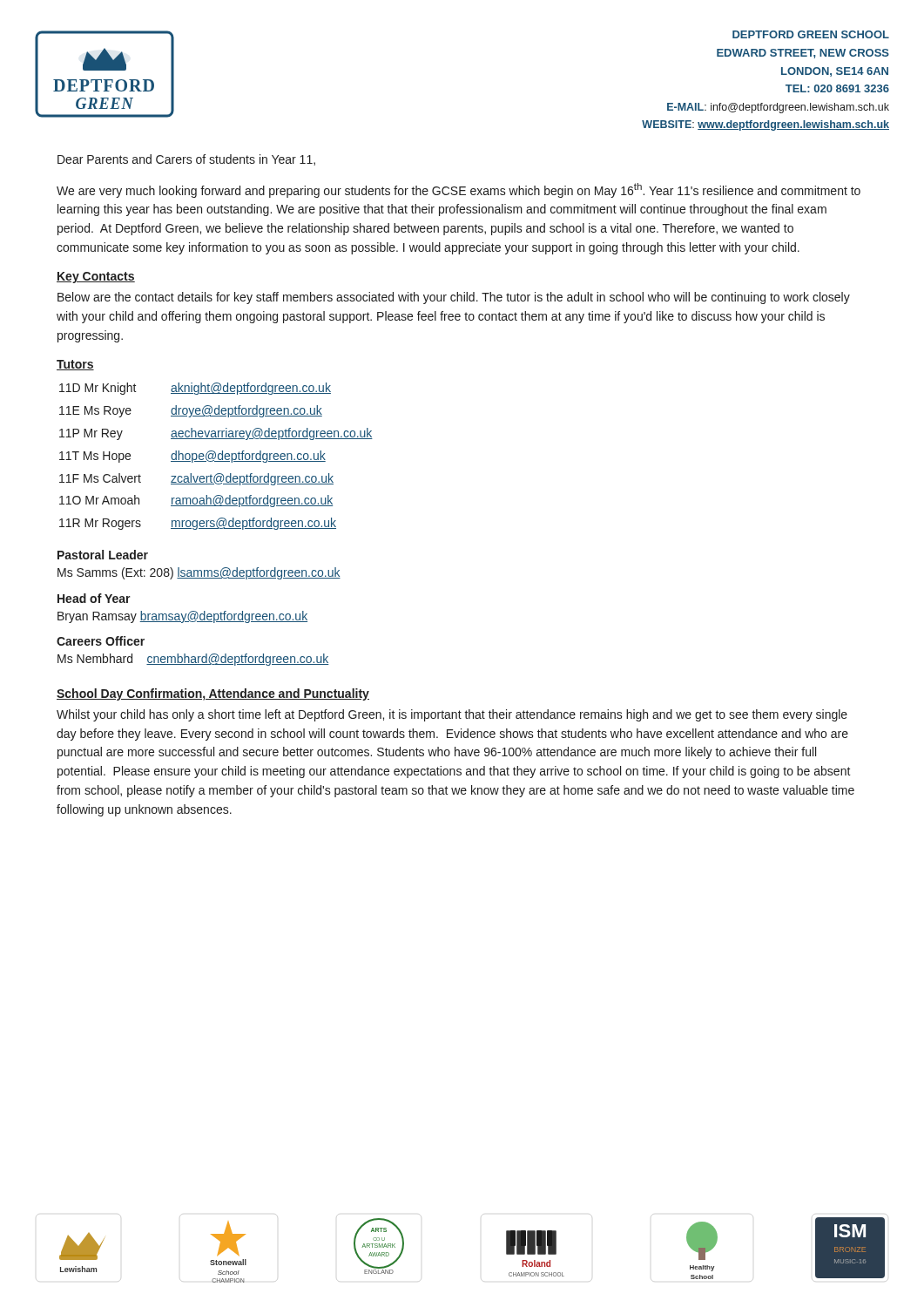This screenshot has width=924, height=1307.
Task: Click on the section header containing "Pastoral Leader"
Action: coord(102,555)
